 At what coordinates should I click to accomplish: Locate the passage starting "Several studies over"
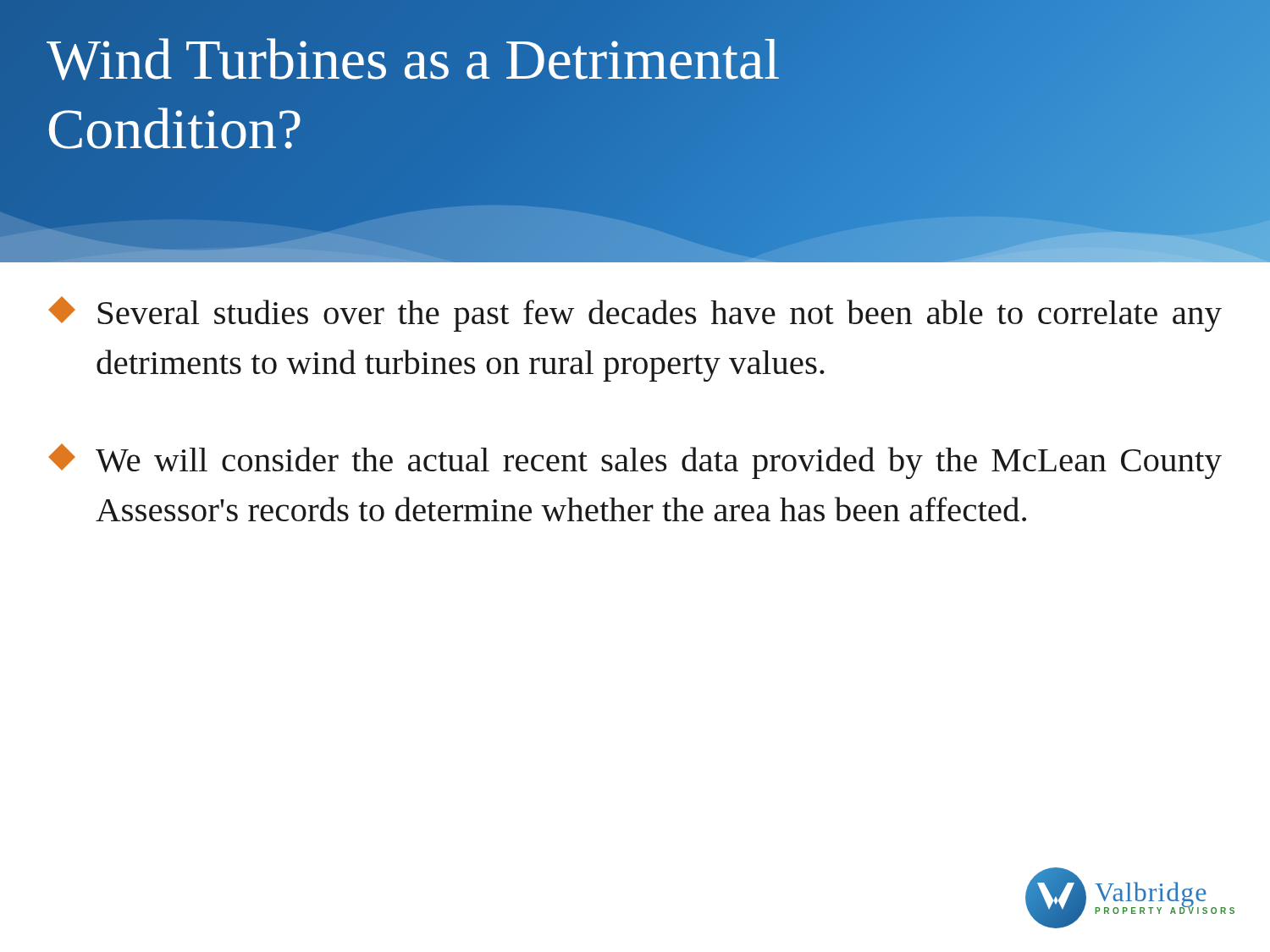634,338
